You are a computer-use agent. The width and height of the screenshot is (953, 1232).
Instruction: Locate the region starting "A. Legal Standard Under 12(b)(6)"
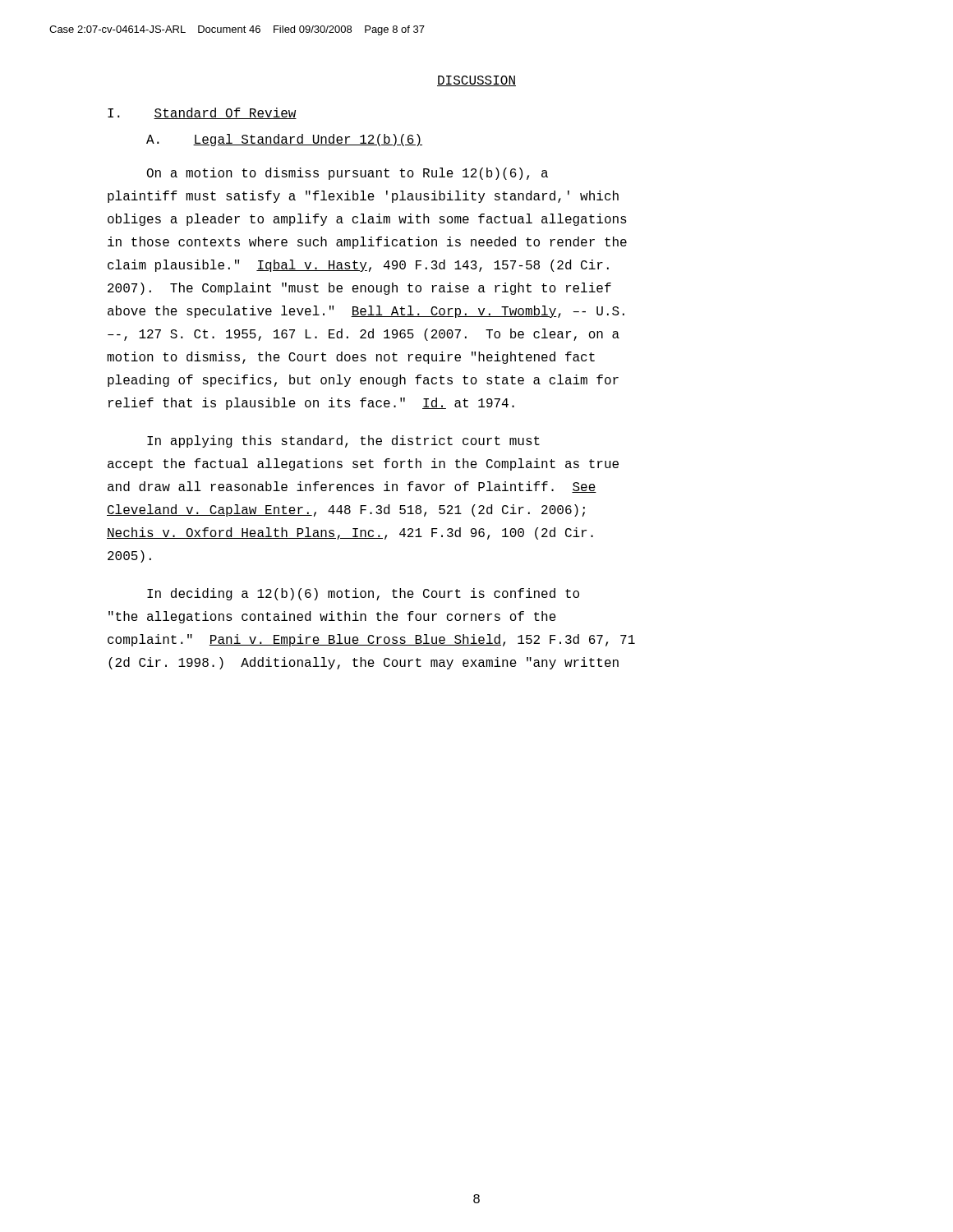[284, 140]
